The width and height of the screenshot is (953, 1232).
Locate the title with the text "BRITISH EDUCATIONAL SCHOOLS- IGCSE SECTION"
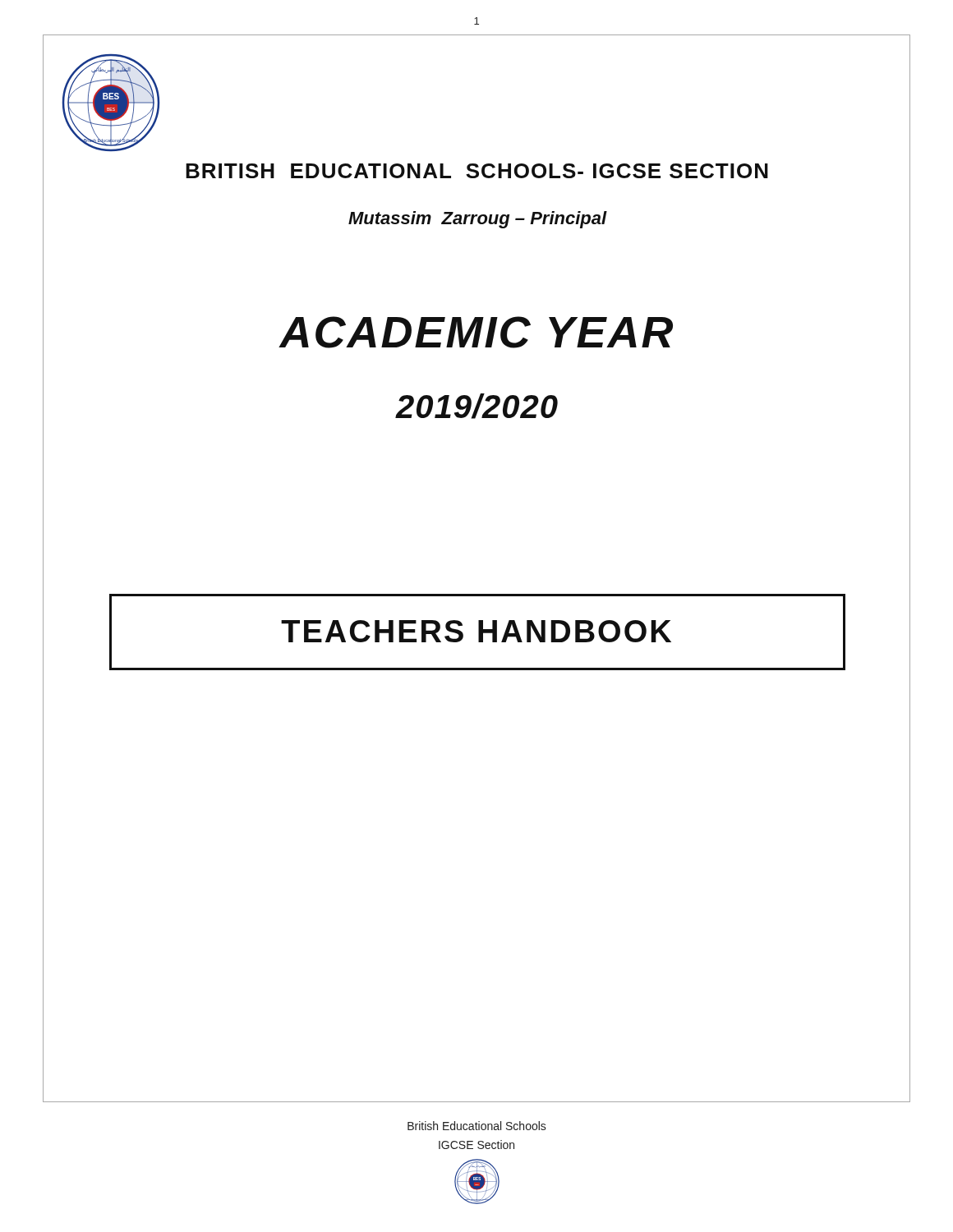click(477, 171)
